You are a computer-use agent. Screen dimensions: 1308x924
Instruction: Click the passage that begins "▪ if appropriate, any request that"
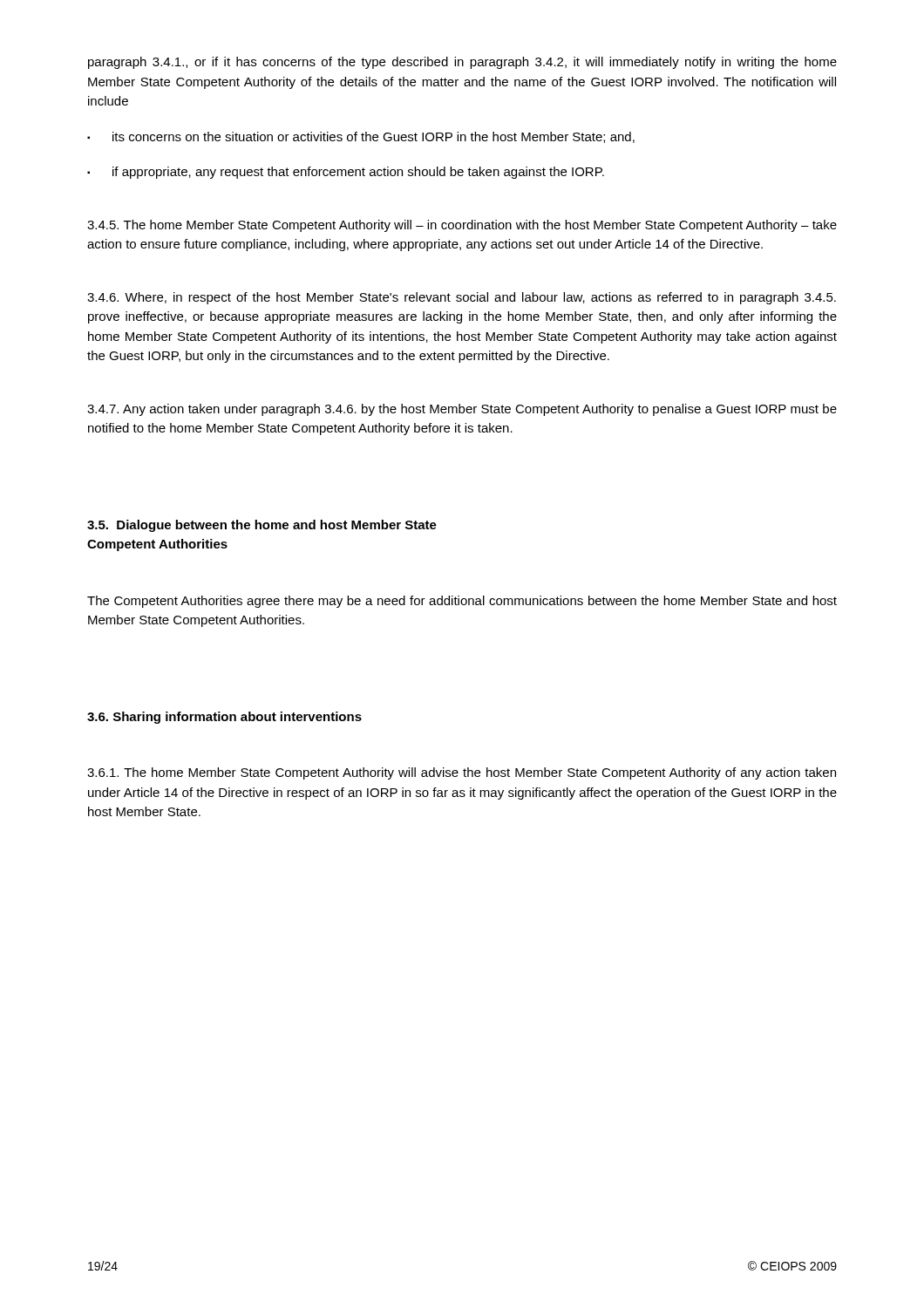462,172
